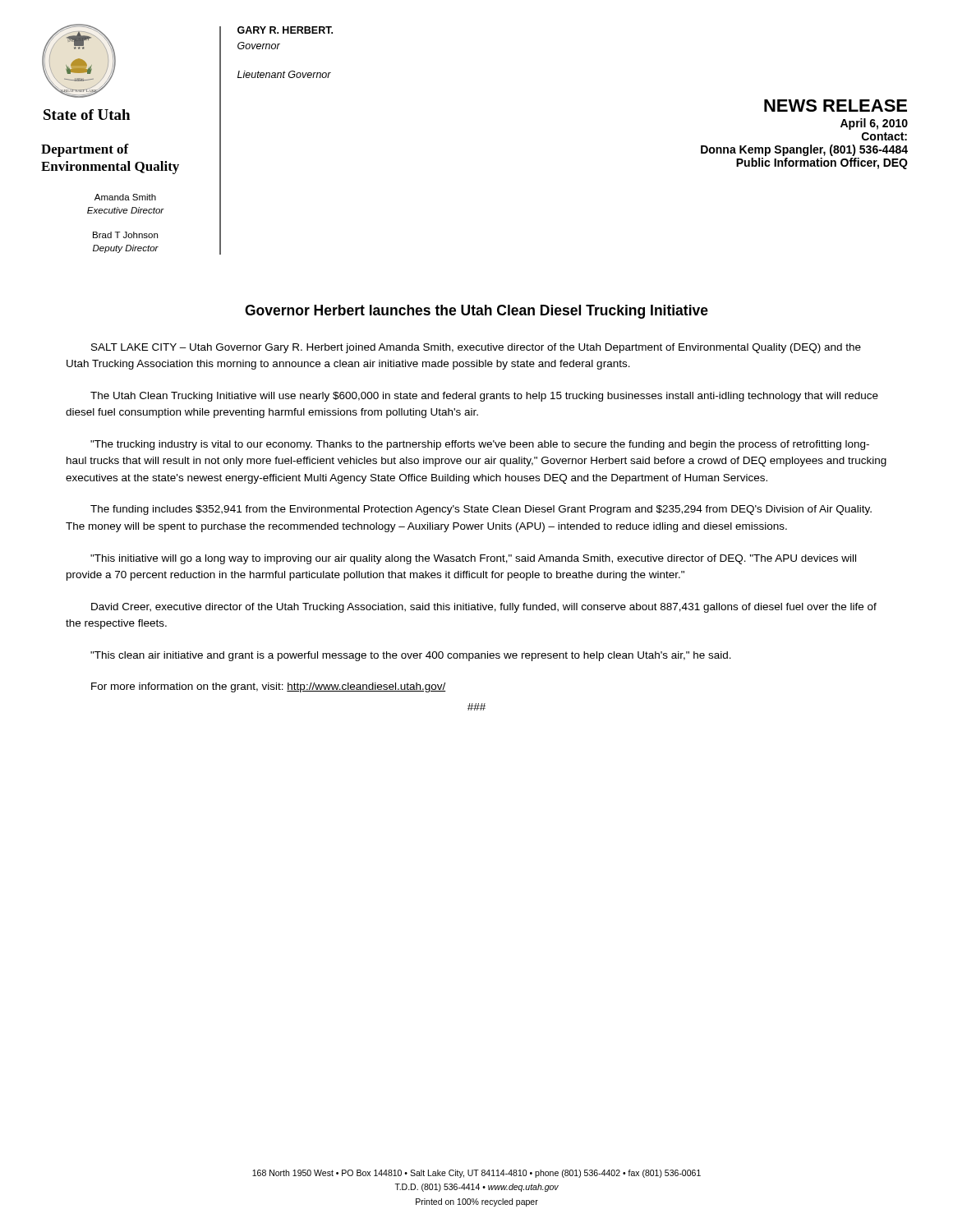The height and width of the screenshot is (1232, 953).
Task: Locate the text block starting "State of Utah"
Action: [86, 115]
